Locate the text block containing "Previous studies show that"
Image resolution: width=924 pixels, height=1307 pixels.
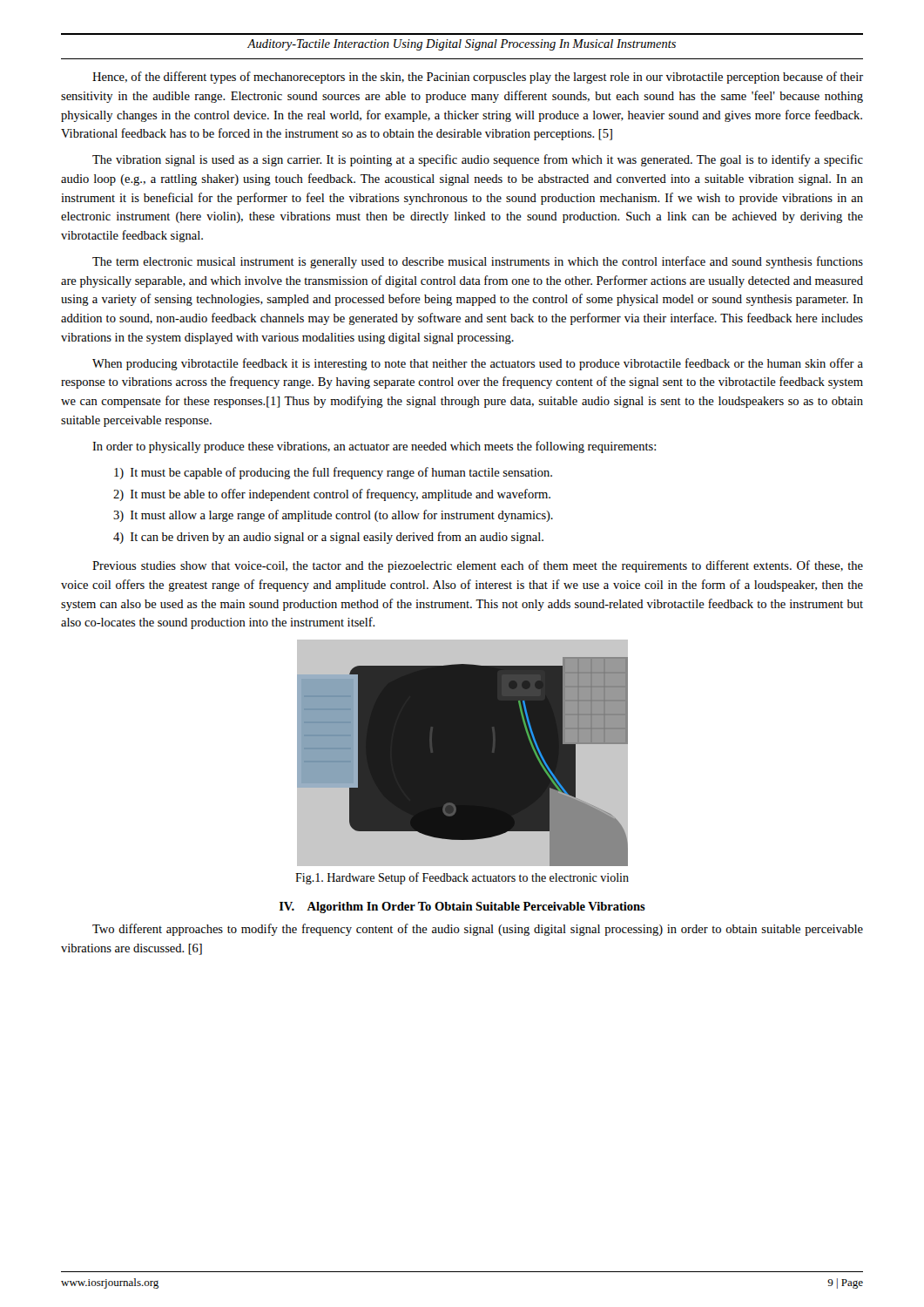(462, 595)
